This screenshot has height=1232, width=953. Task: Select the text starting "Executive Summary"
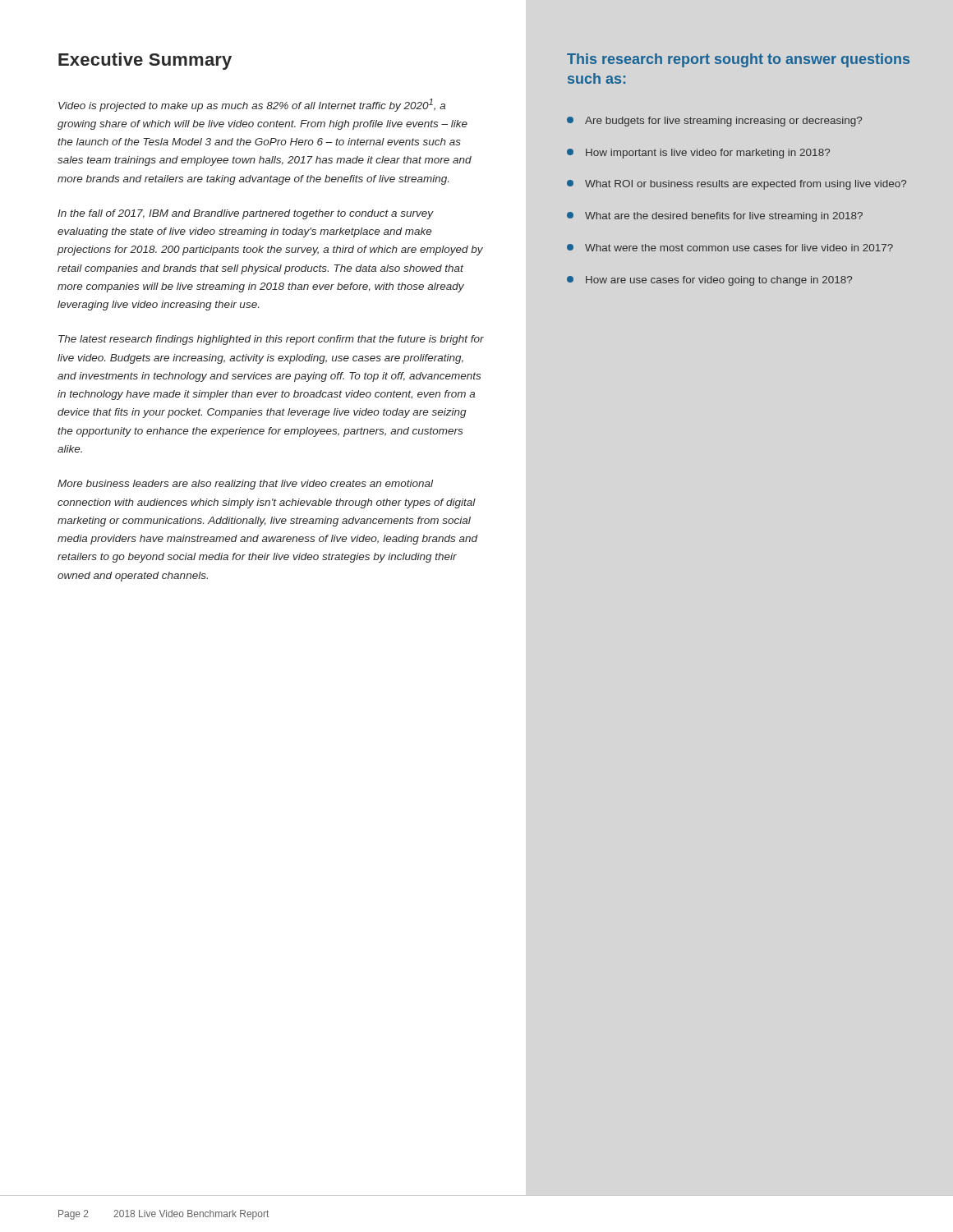(145, 60)
